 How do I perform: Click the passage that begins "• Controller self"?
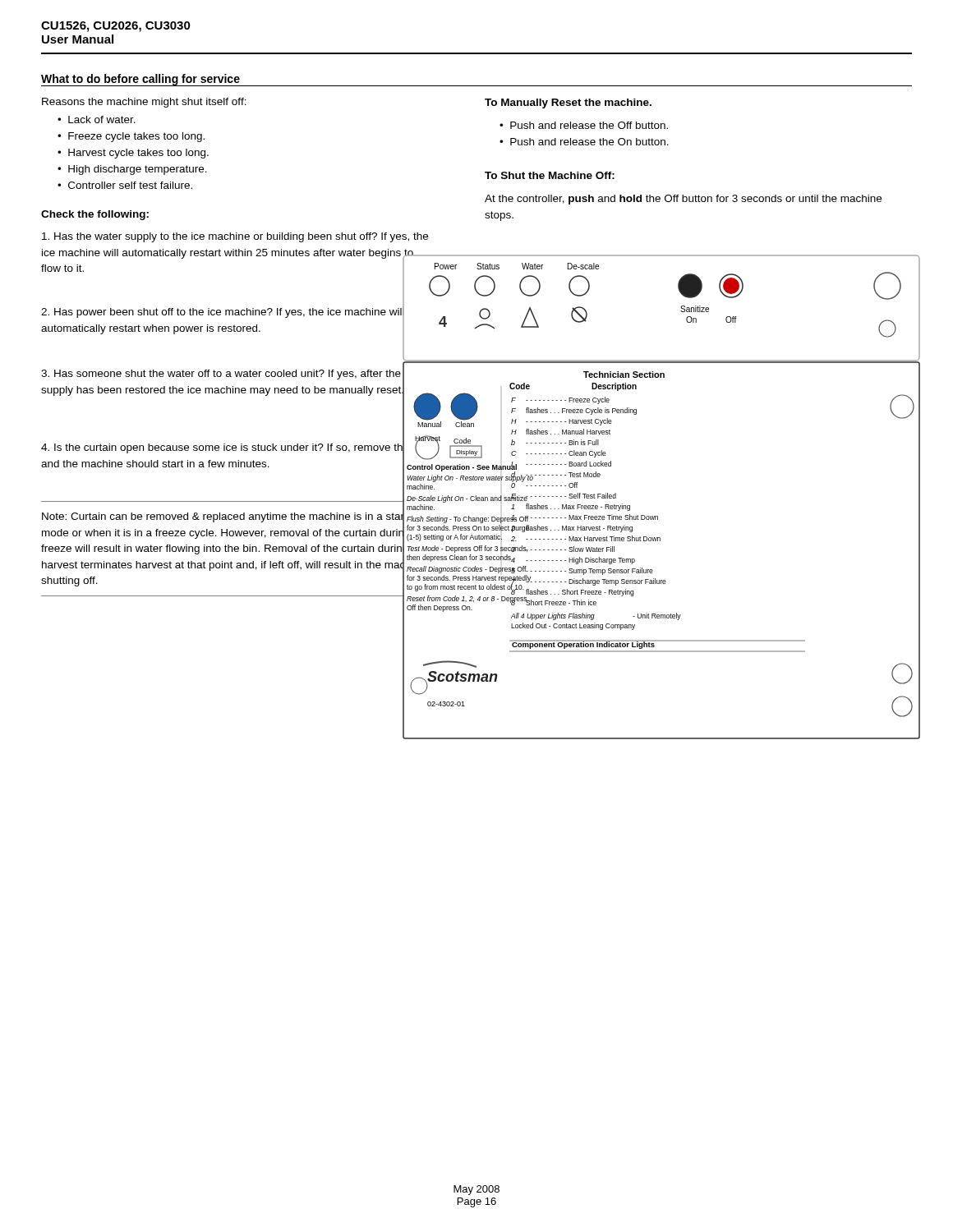click(125, 185)
